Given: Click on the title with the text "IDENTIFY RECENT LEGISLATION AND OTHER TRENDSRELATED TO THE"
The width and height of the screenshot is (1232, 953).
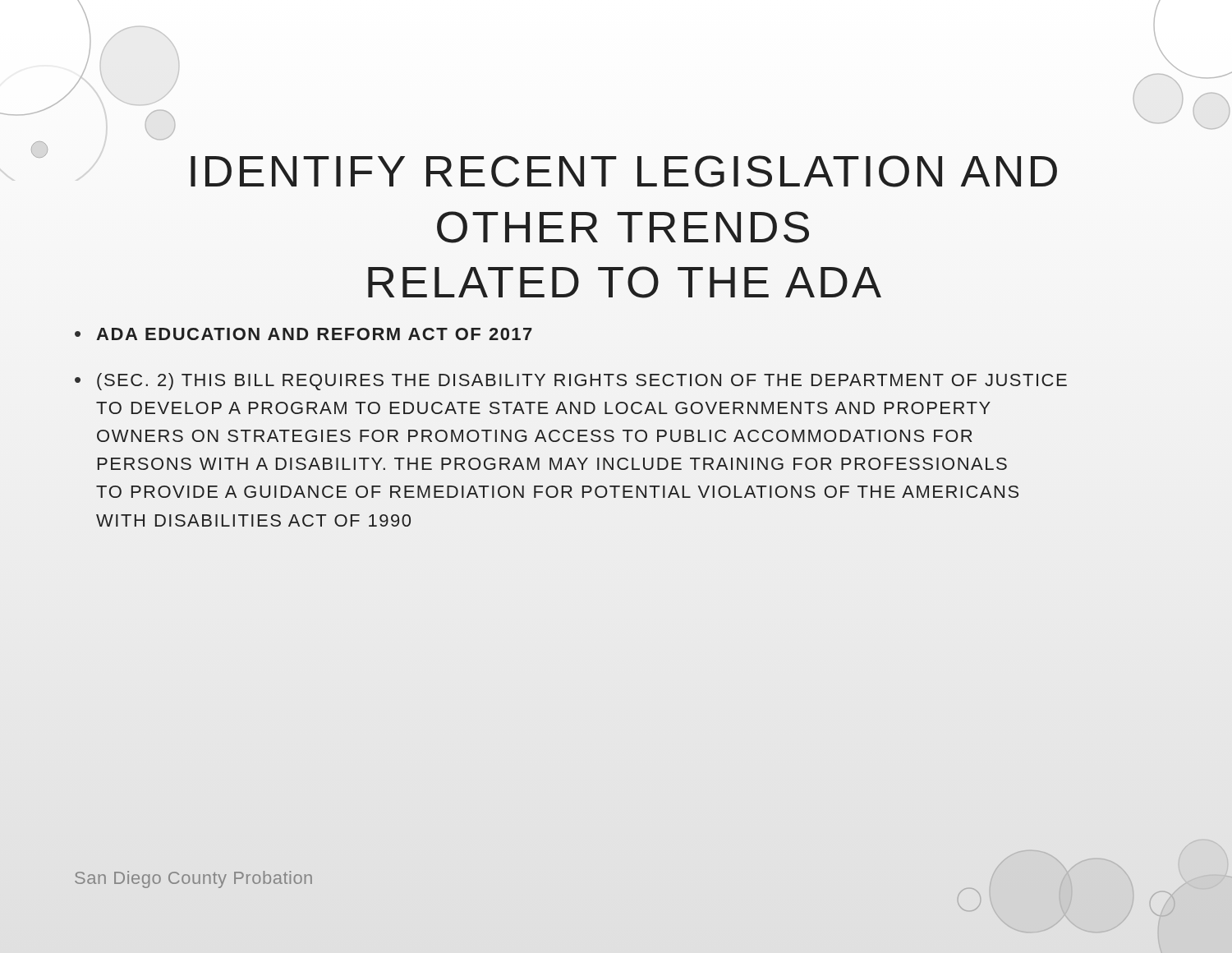Looking at the screenshot, I should point(624,227).
